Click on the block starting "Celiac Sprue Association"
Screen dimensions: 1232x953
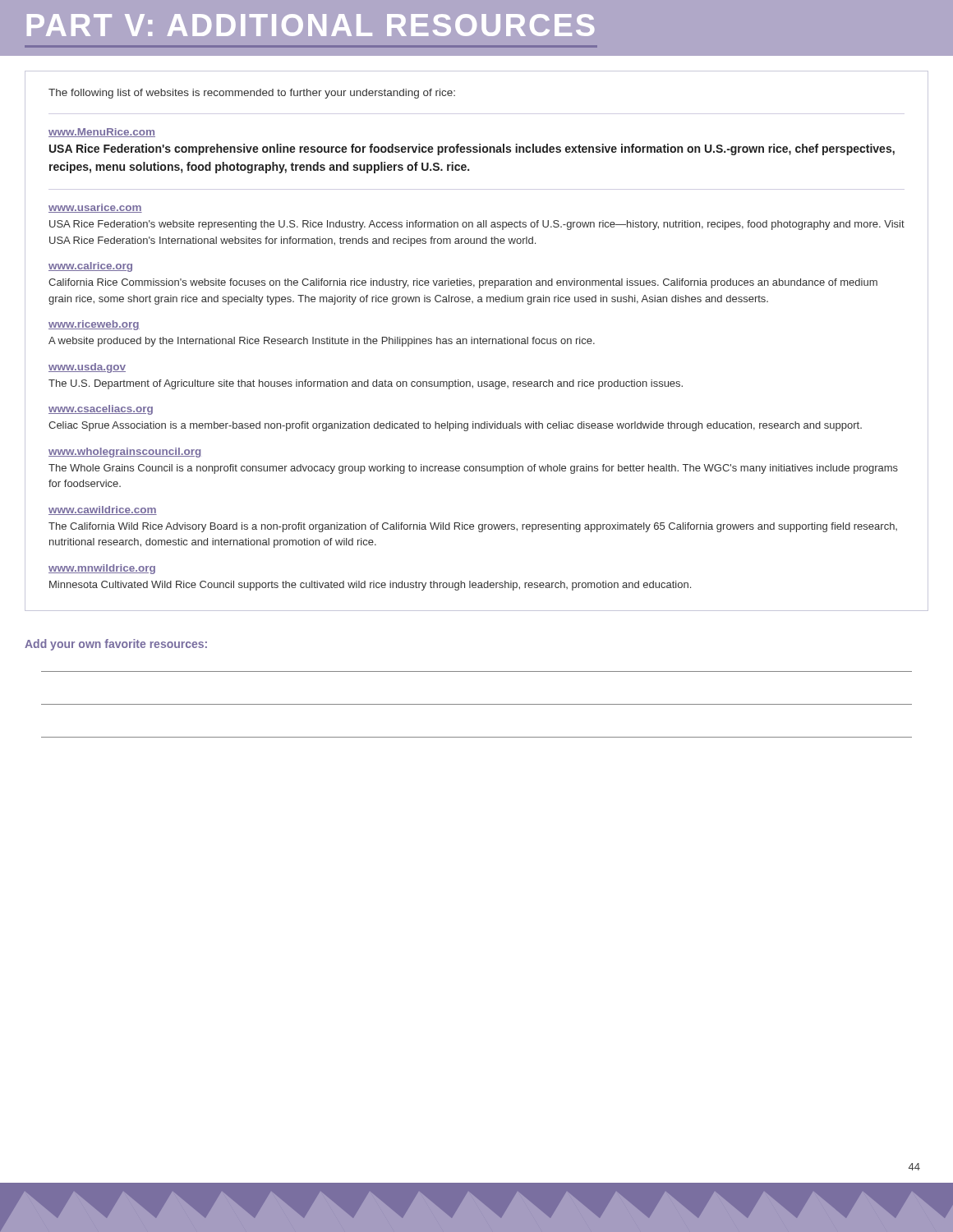(x=455, y=425)
